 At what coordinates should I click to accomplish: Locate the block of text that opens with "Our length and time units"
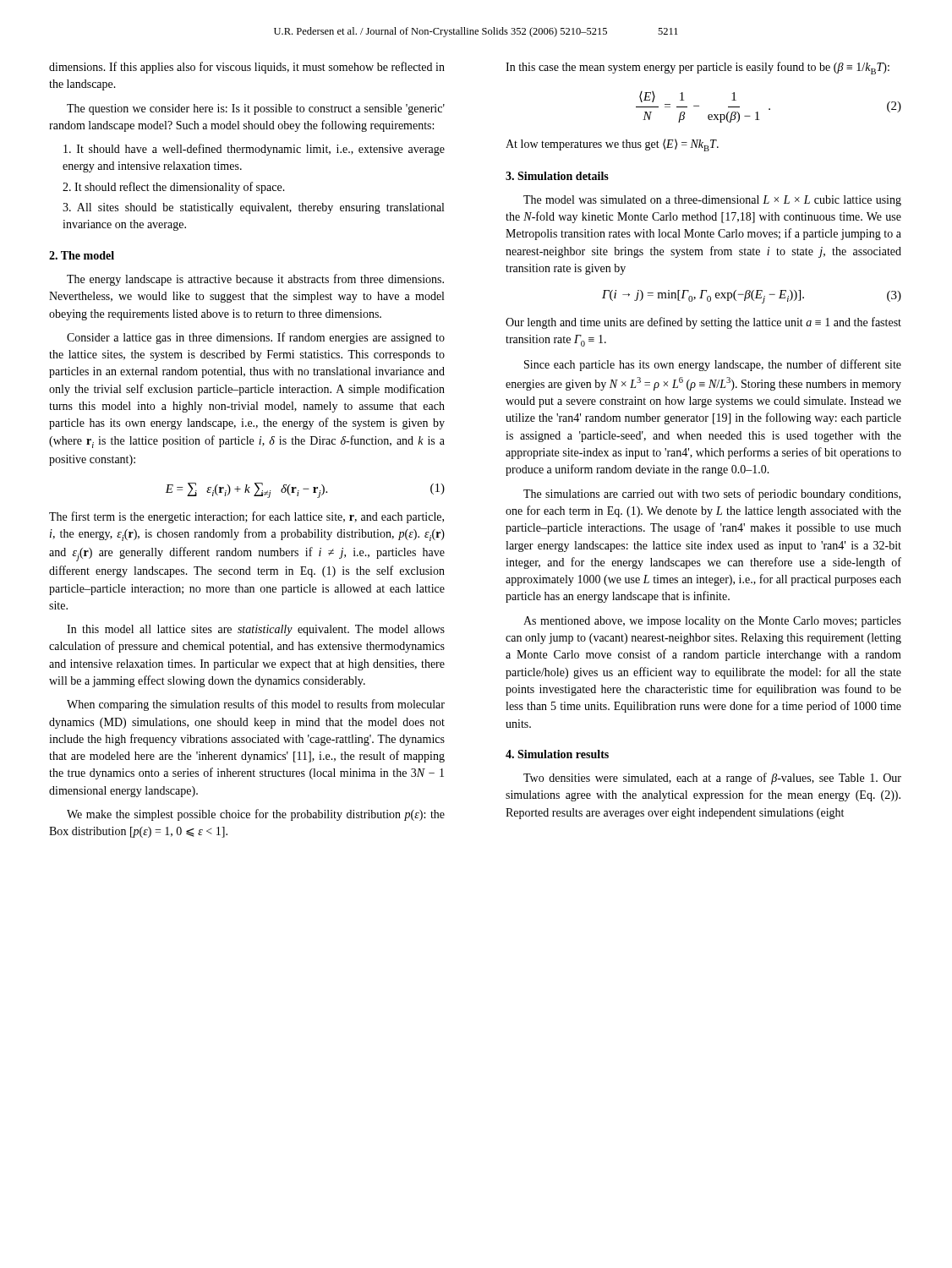(703, 523)
